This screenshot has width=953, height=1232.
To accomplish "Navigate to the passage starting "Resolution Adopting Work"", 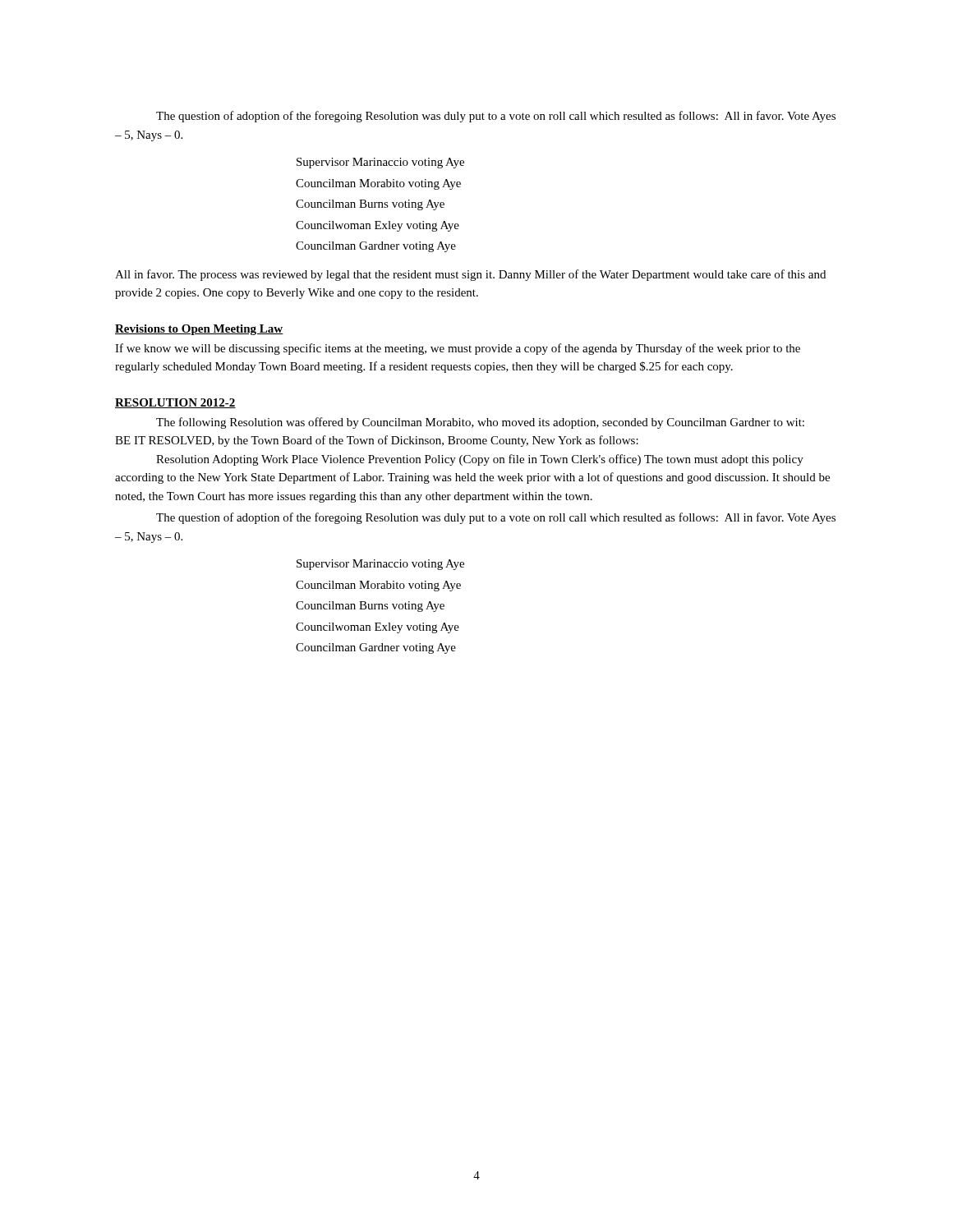I will coord(473,477).
